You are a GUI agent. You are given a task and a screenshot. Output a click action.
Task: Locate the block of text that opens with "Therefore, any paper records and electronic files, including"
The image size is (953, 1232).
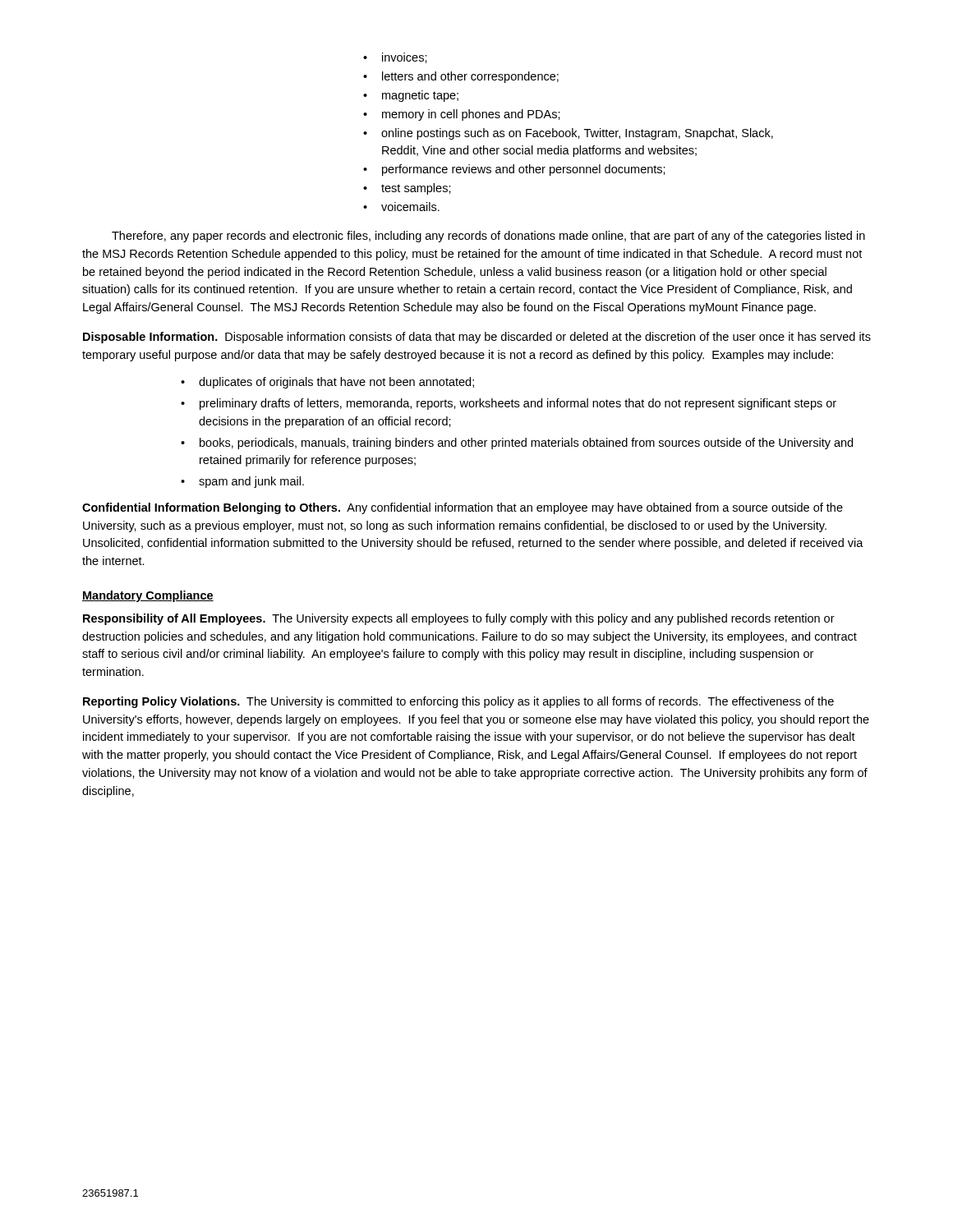pyautogui.click(x=474, y=272)
